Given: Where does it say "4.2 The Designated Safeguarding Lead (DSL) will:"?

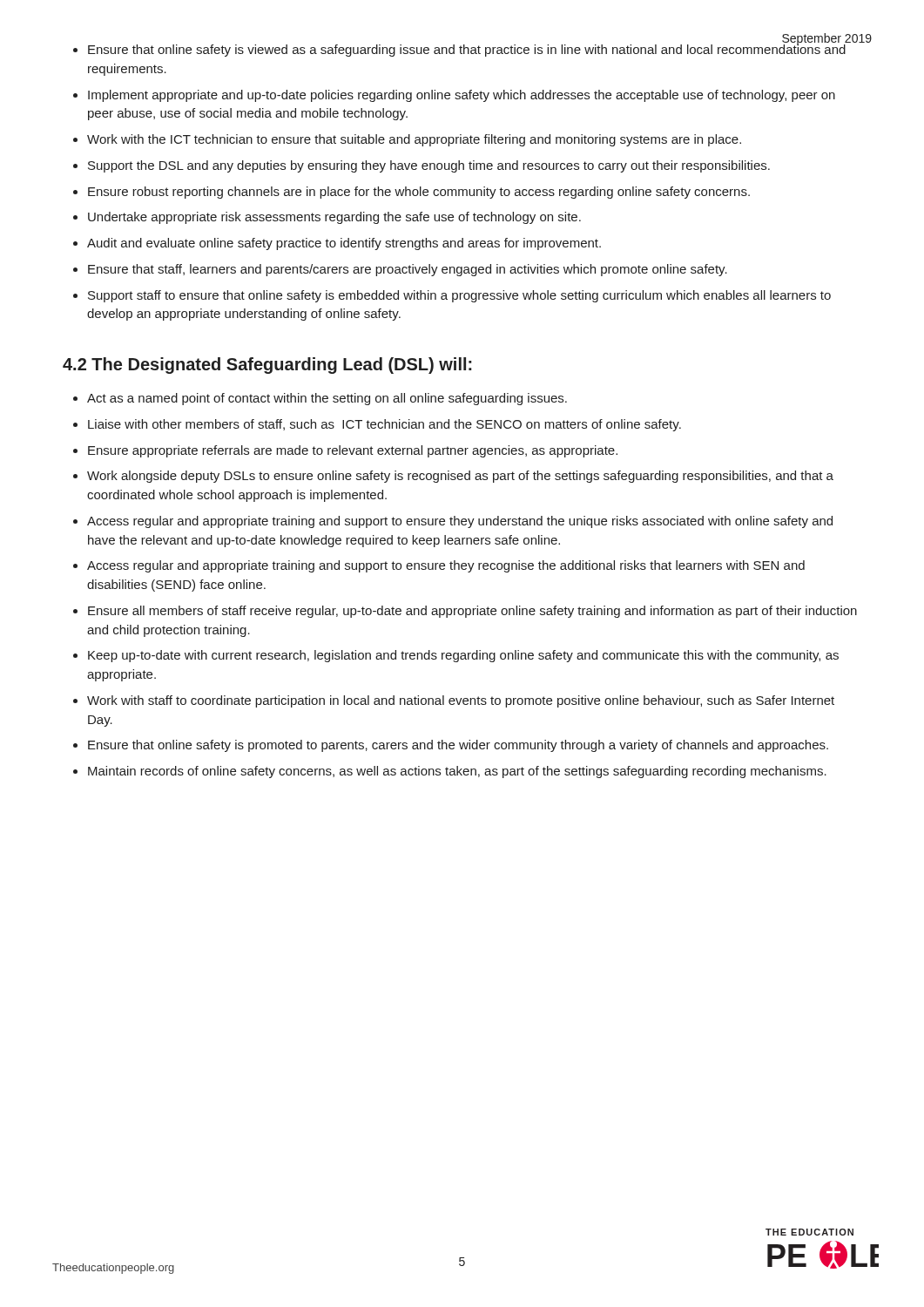Looking at the screenshot, I should (268, 364).
